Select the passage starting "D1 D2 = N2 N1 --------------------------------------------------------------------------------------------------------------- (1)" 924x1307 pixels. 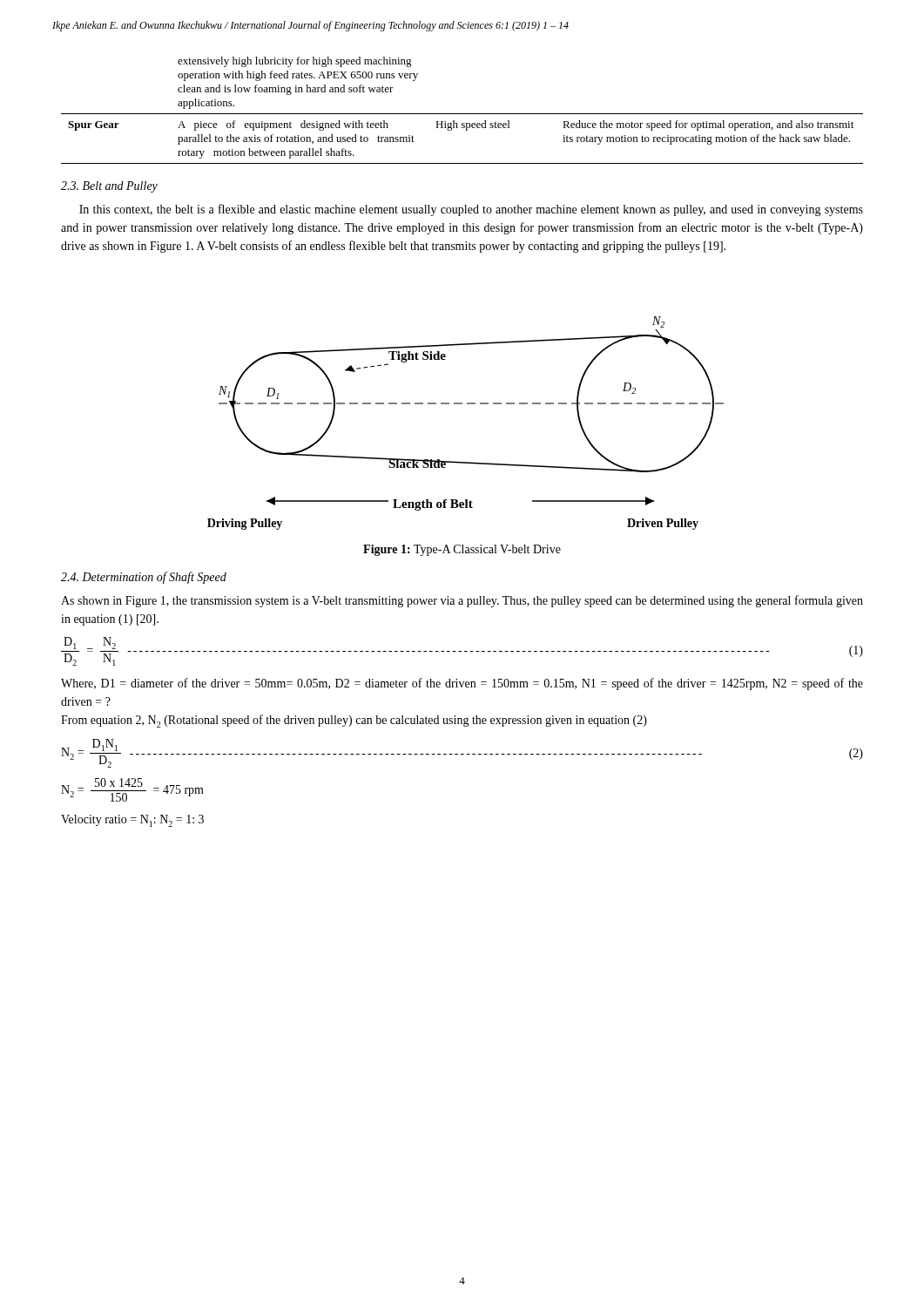pos(462,651)
